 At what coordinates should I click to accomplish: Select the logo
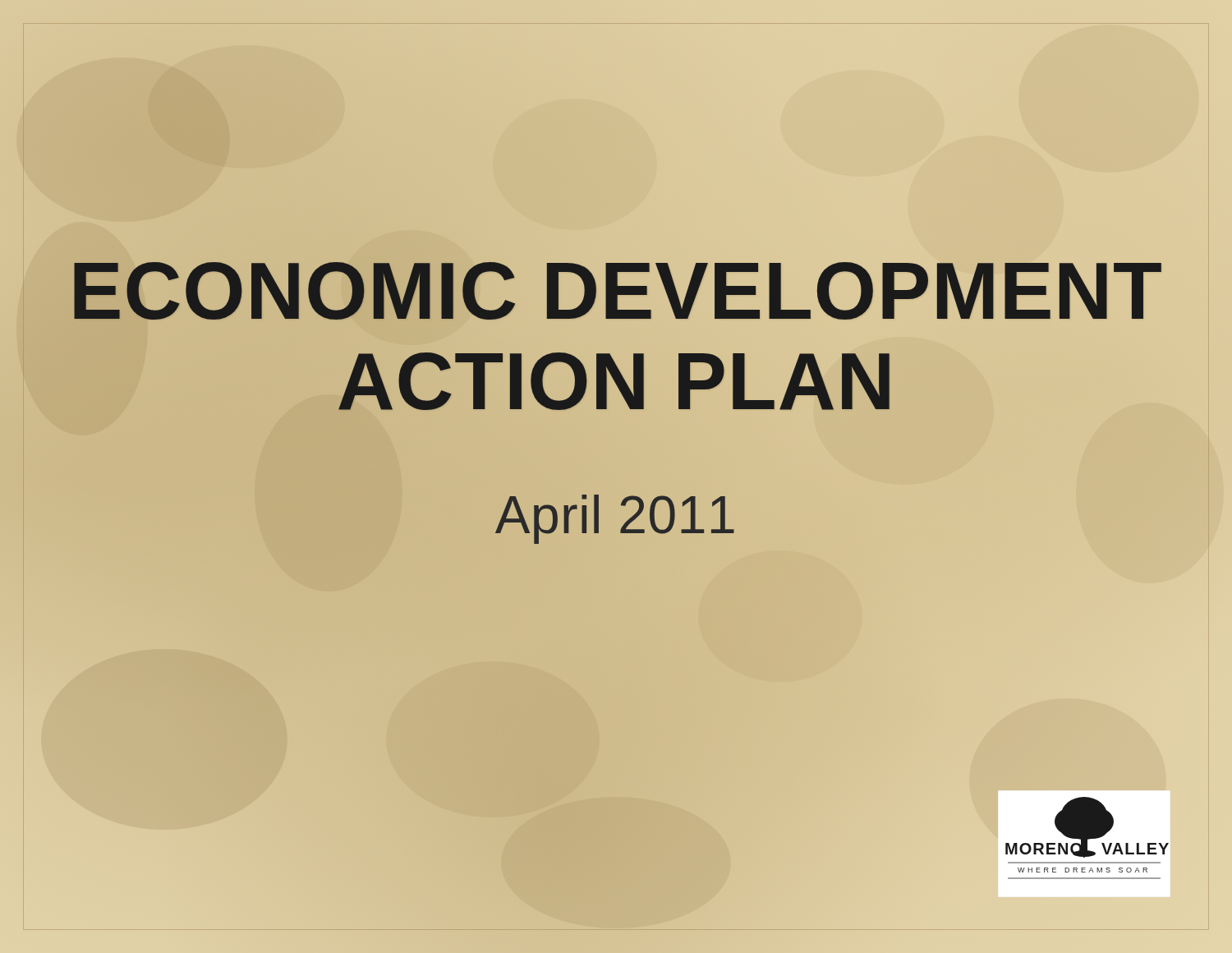tap(1084, 844)
